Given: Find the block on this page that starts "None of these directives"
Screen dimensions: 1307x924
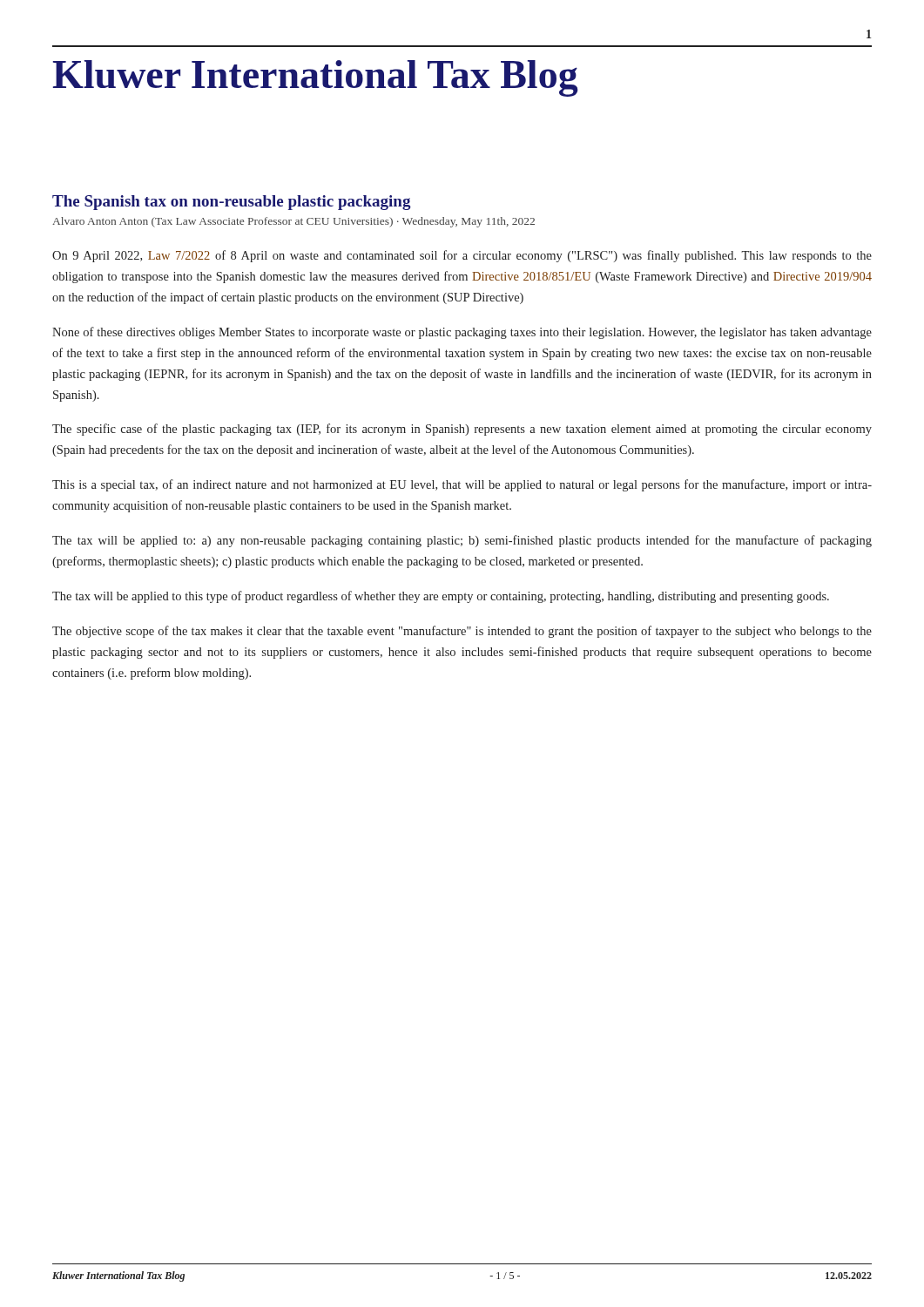Looking at the screenshot, I should coord(462,364).
